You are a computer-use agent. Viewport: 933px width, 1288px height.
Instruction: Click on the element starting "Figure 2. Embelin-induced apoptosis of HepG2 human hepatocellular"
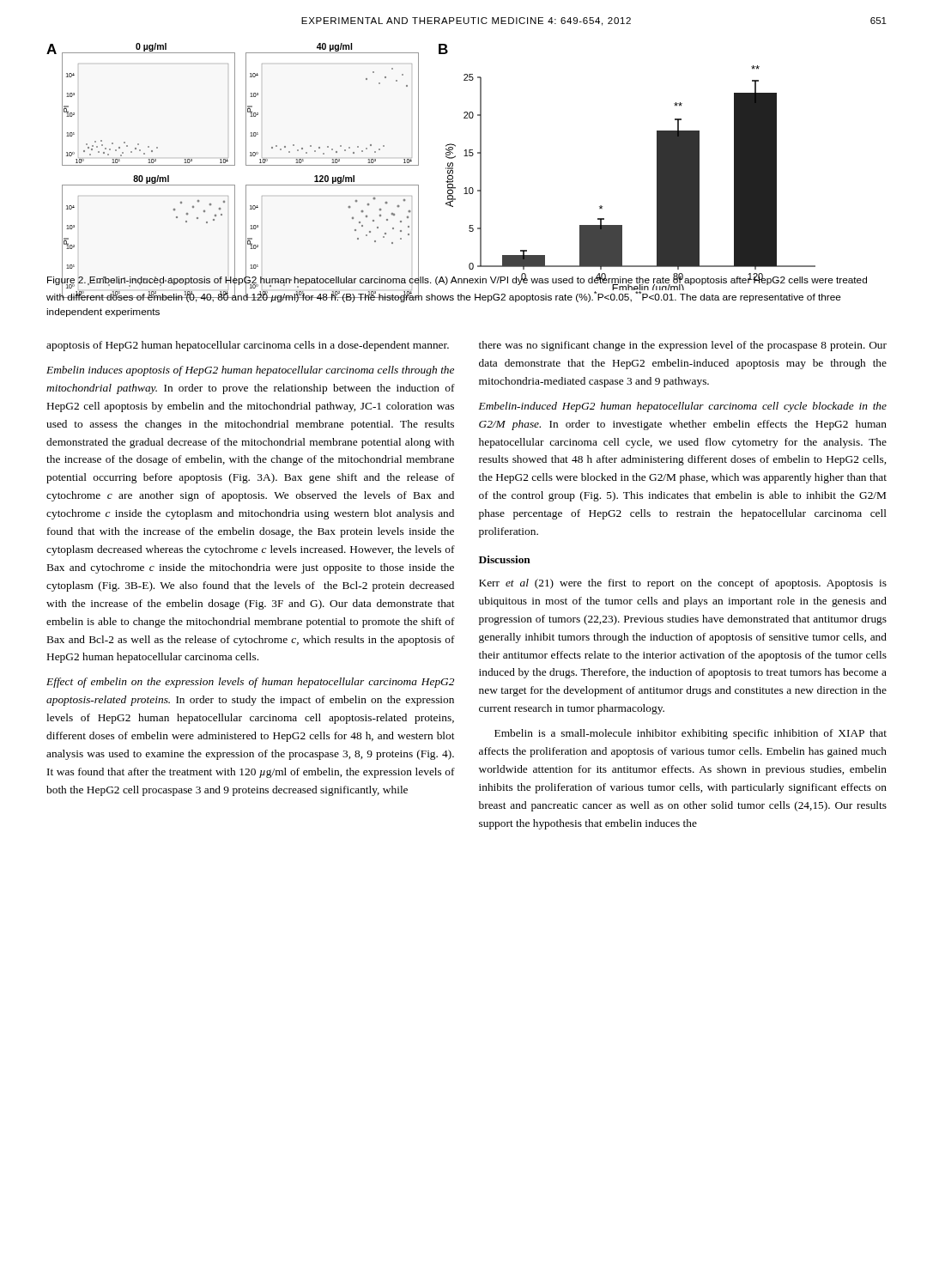[x=457, y=296]
